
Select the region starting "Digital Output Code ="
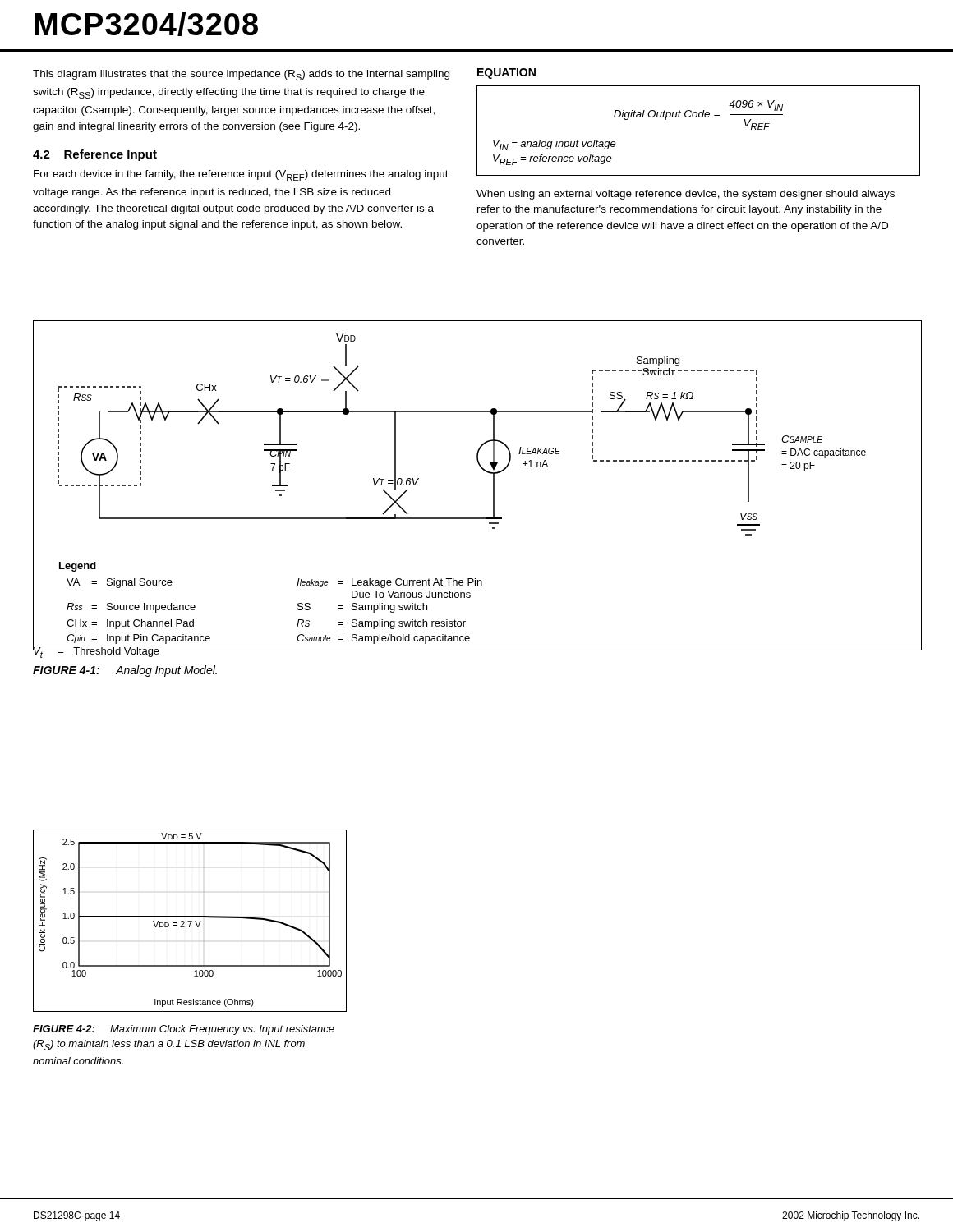(698, 115)
